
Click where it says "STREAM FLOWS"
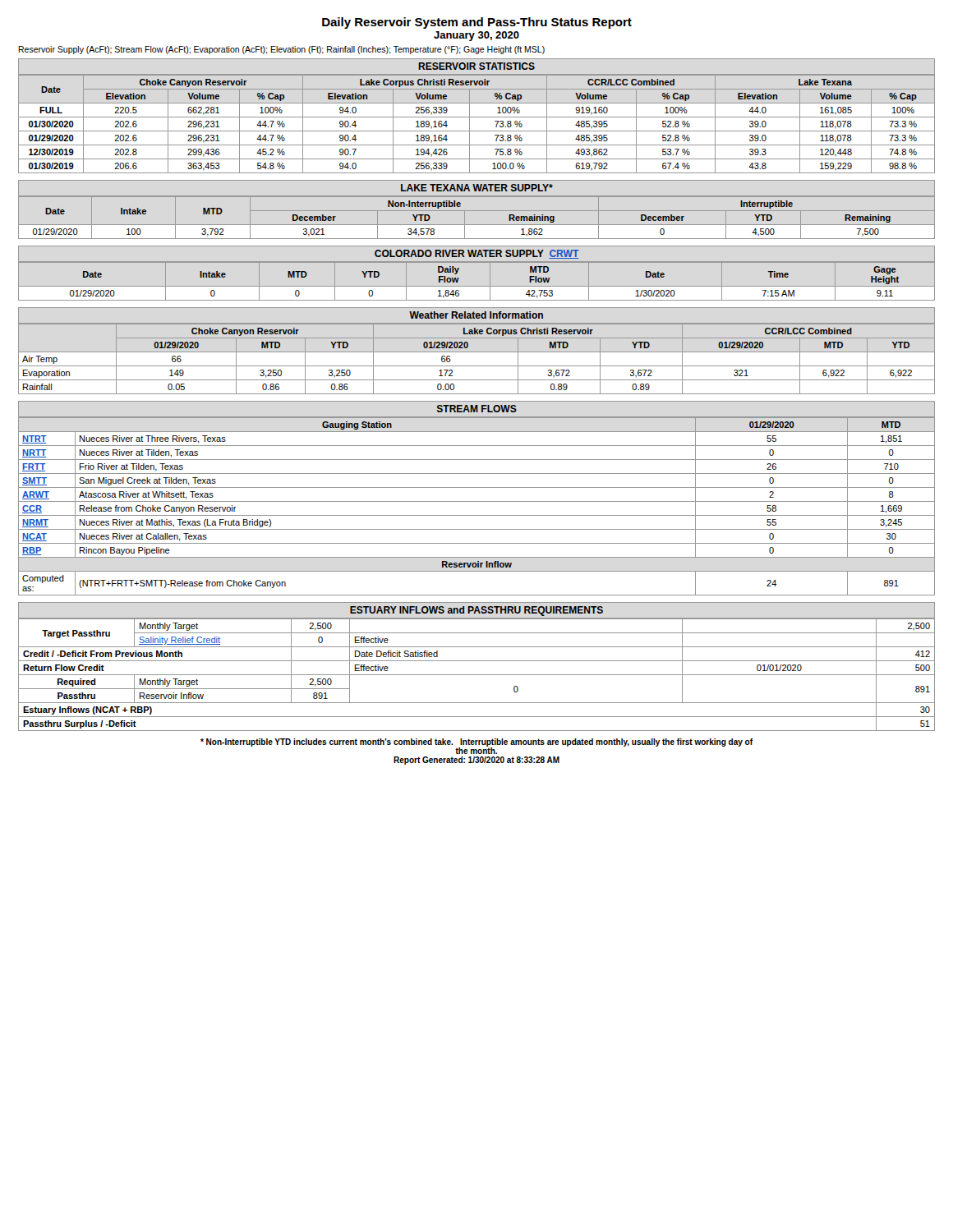click(476, 409)
